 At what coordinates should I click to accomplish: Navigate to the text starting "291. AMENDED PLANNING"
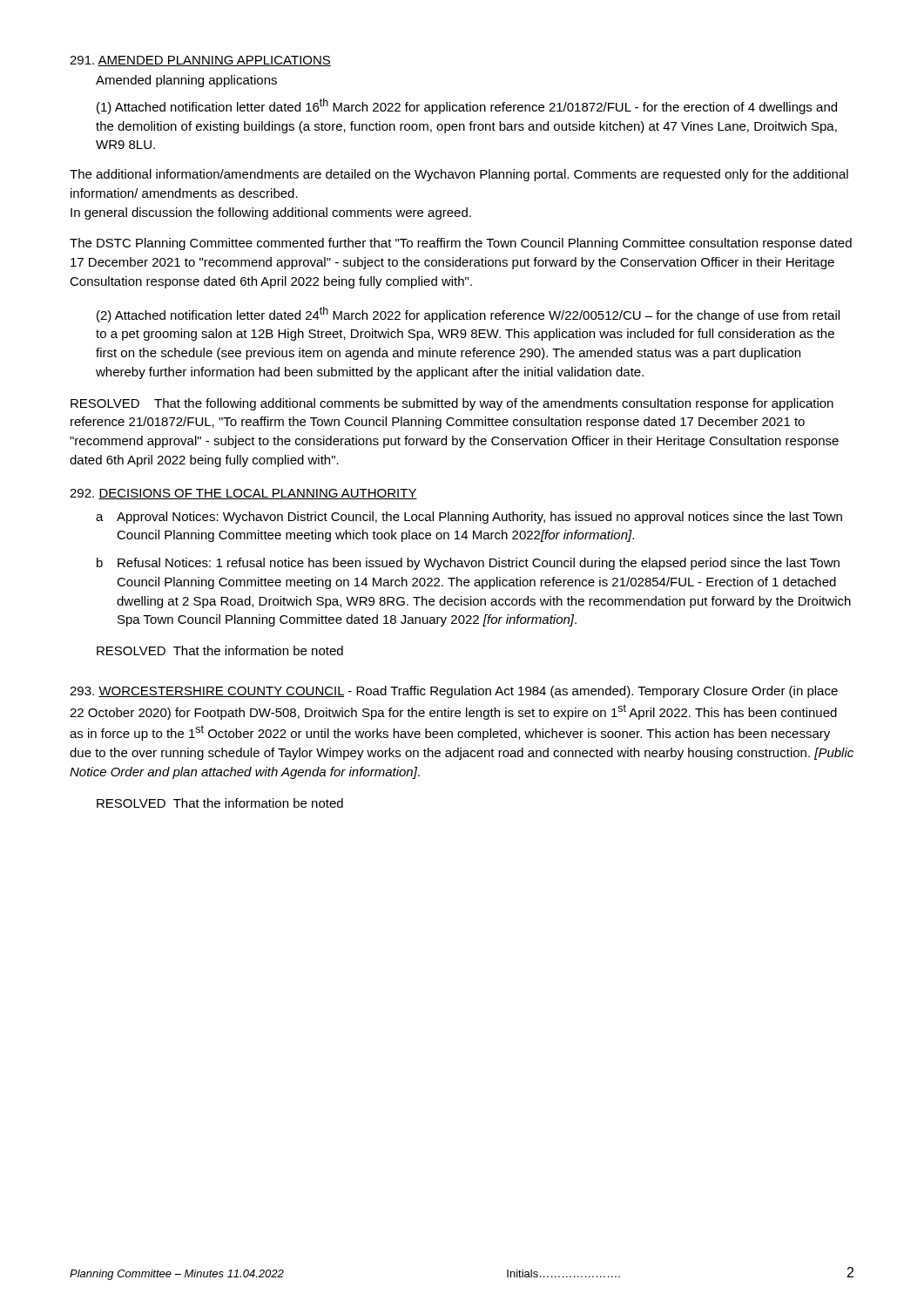(x=200, y=60)
